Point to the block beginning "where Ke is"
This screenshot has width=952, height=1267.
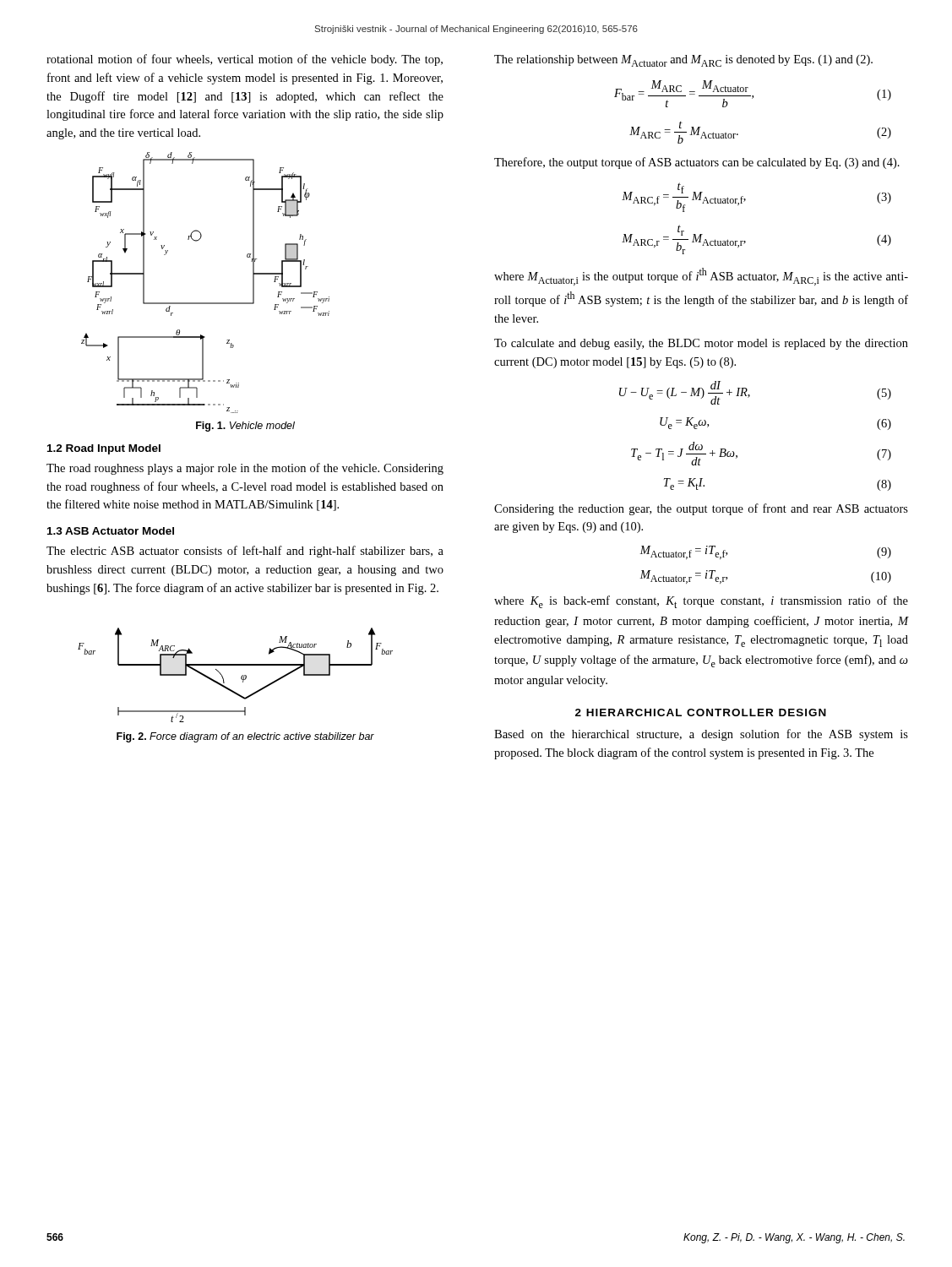pos(701,641)
